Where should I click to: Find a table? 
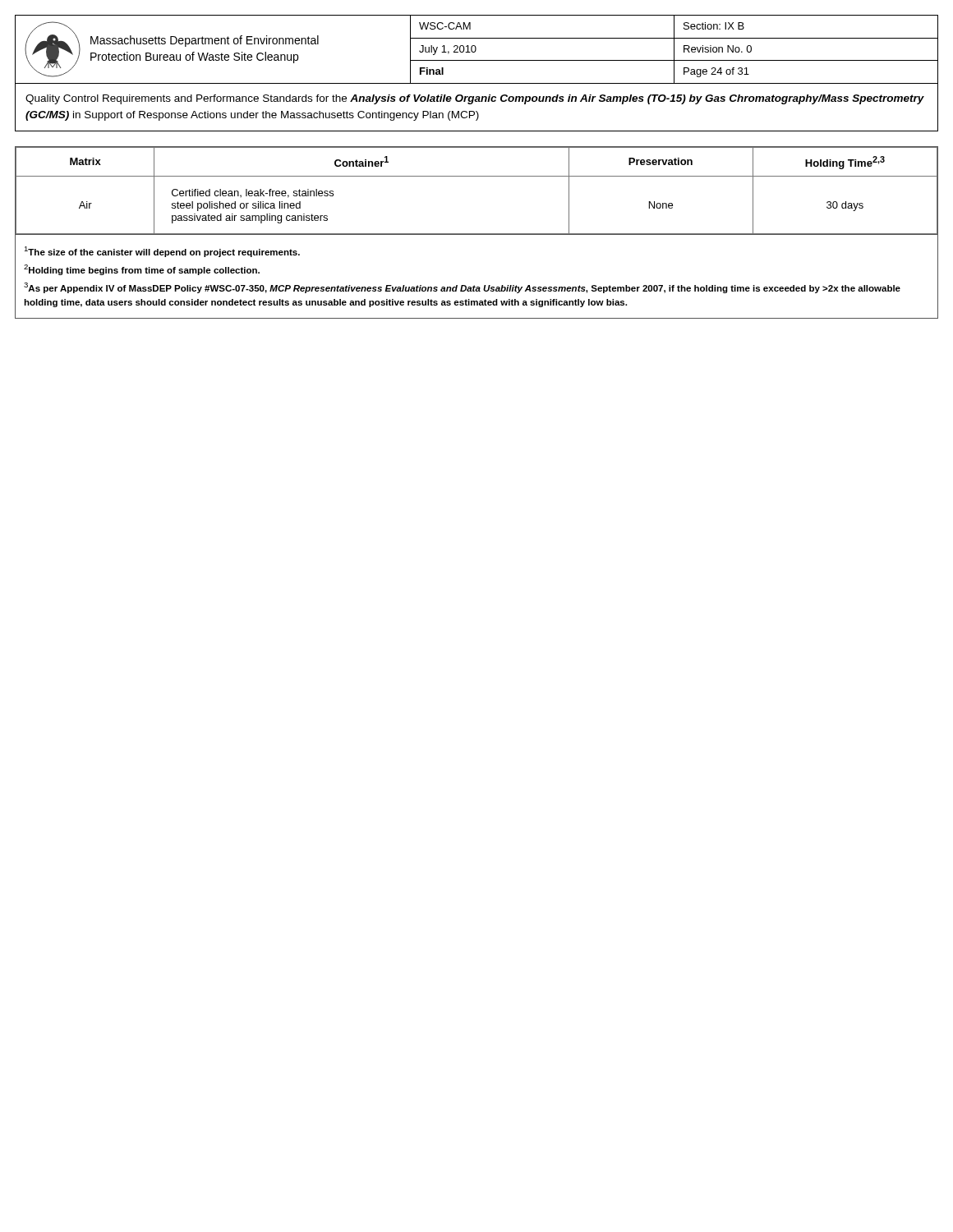(476, 190)
